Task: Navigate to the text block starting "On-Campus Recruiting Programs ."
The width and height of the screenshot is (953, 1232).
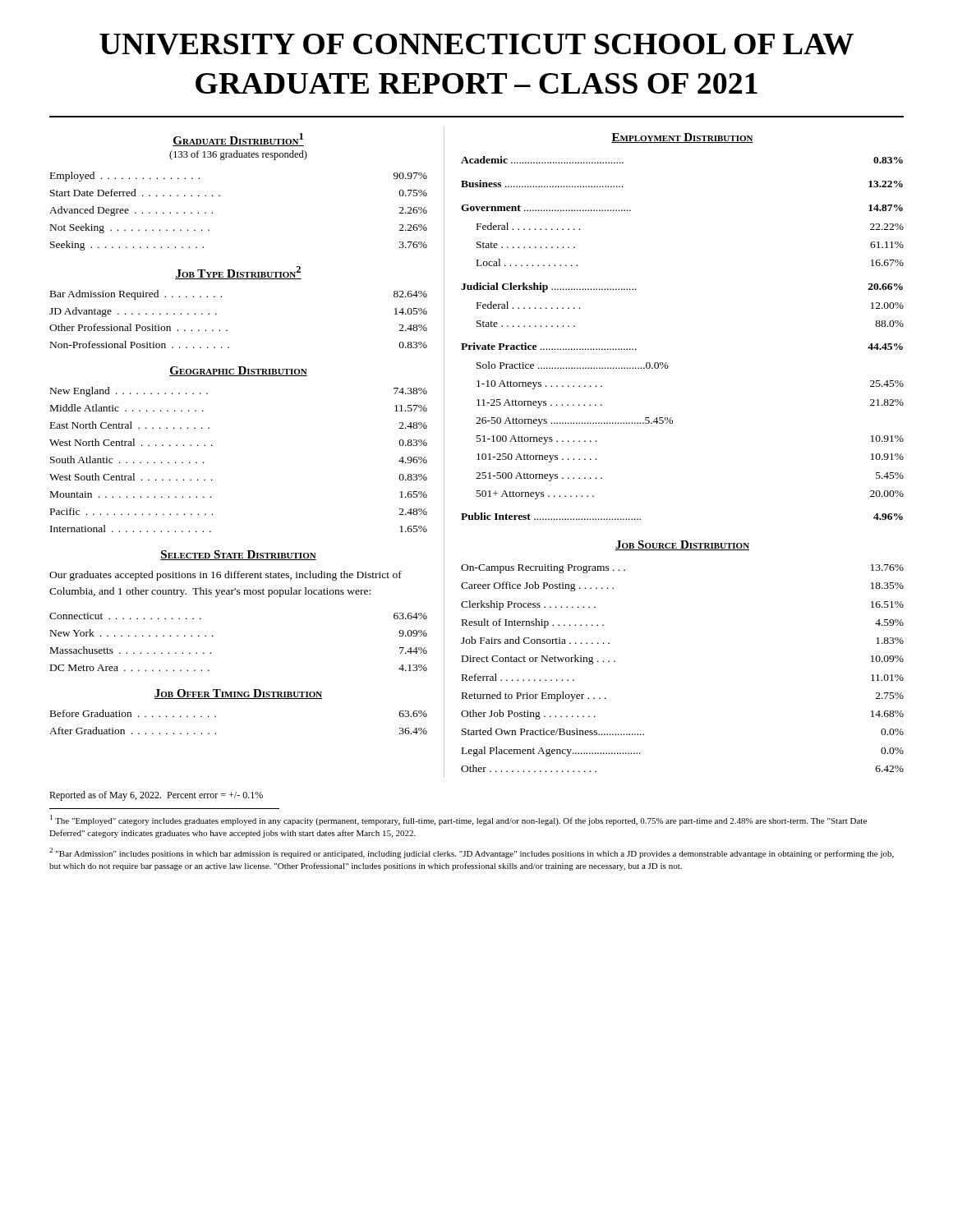Action: coord(539,569)
